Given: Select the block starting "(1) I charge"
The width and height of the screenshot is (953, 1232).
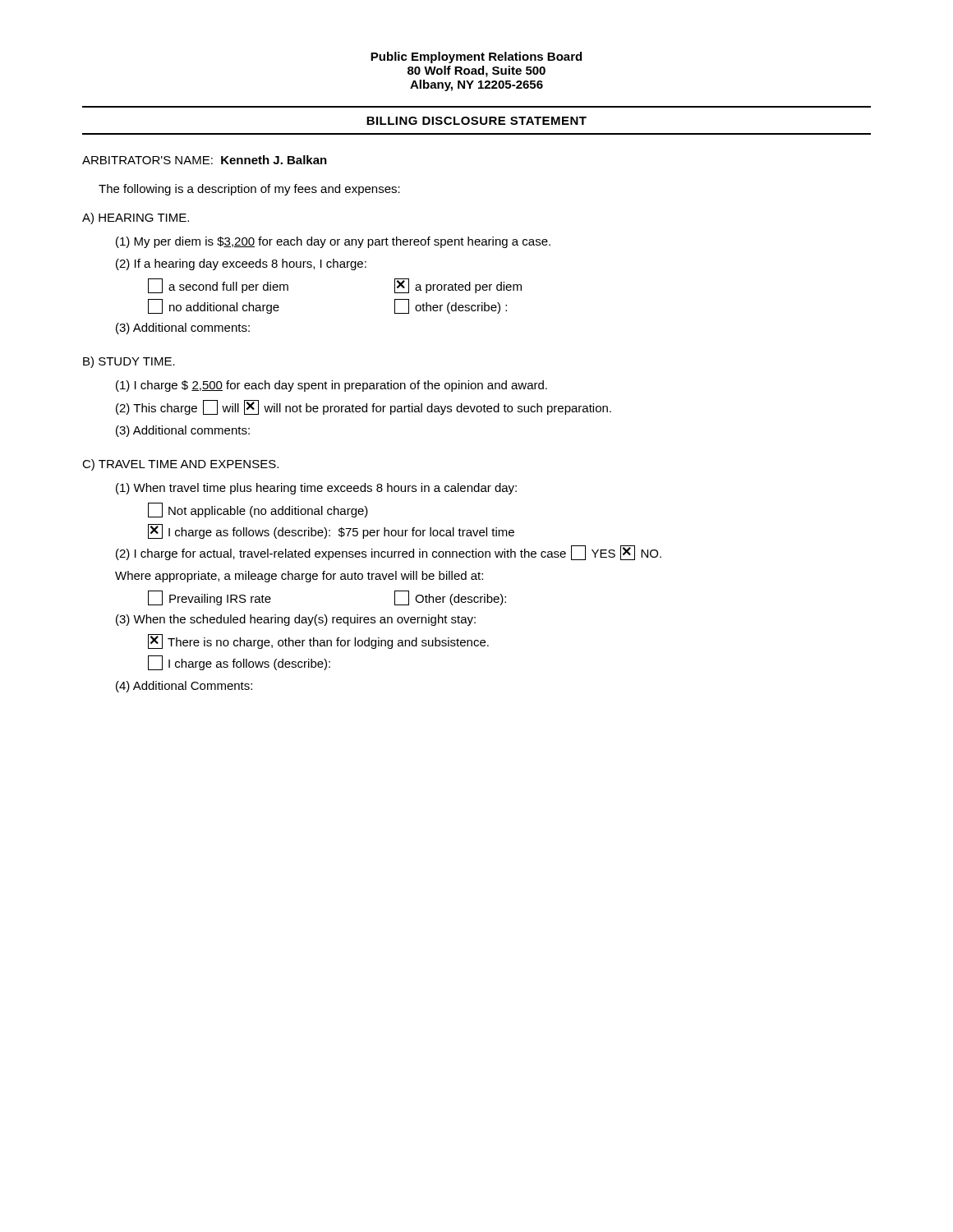Looking at the screenshot, I should 332,385.
